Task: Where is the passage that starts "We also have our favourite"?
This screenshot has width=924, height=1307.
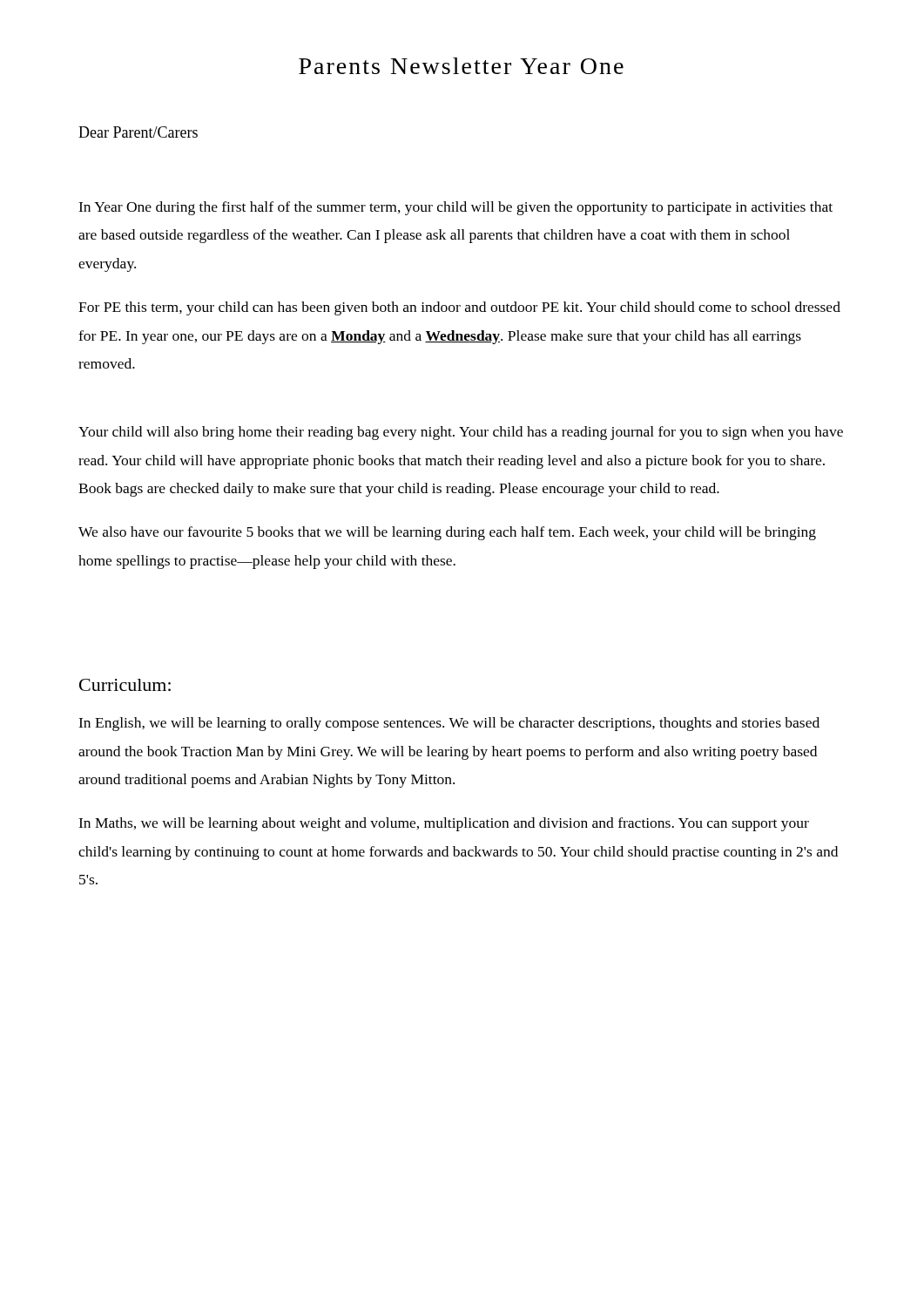Action: (x=447, y=546)
